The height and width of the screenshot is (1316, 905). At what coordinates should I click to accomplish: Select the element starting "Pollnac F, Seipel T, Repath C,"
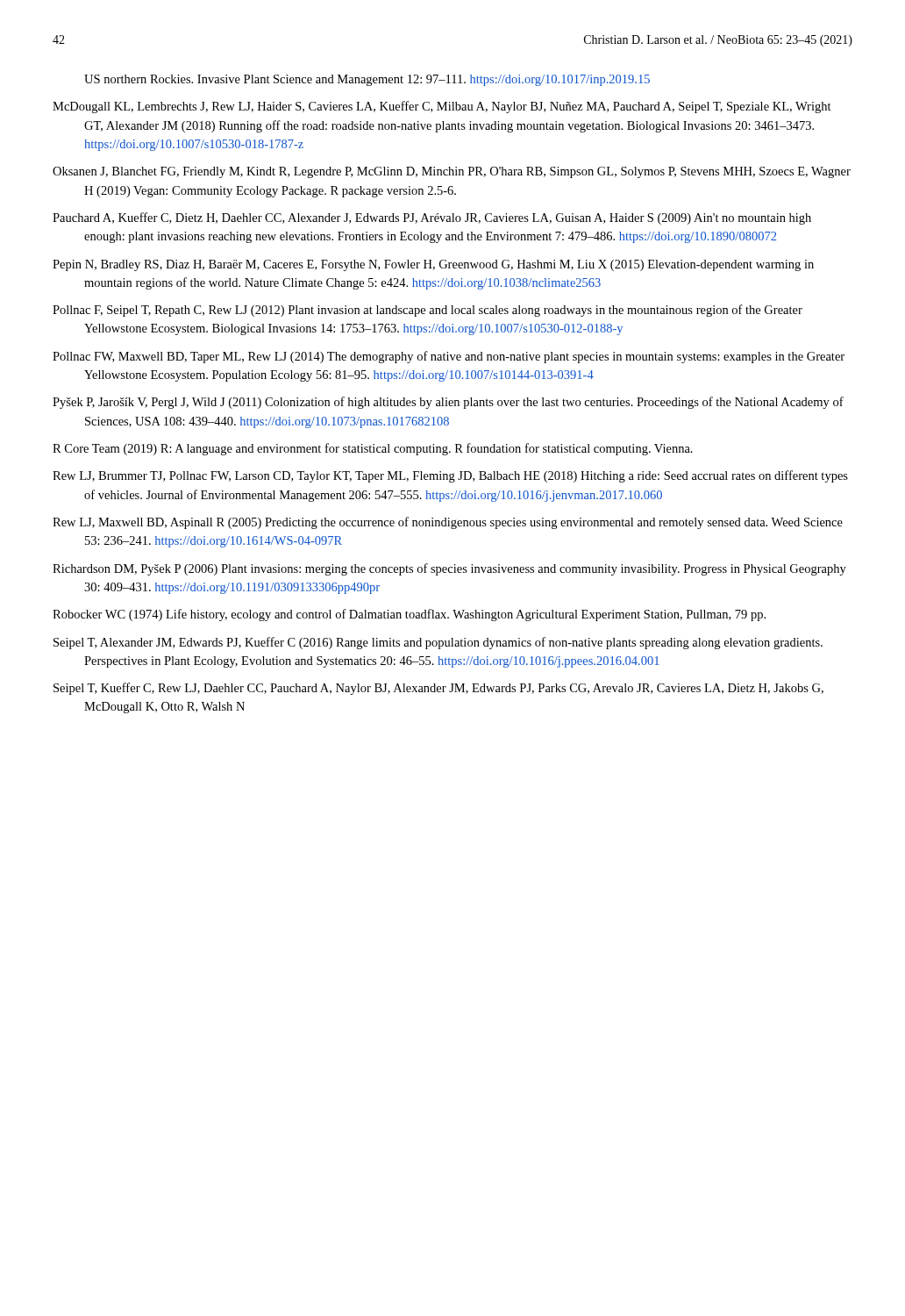(x=427, y=319)
